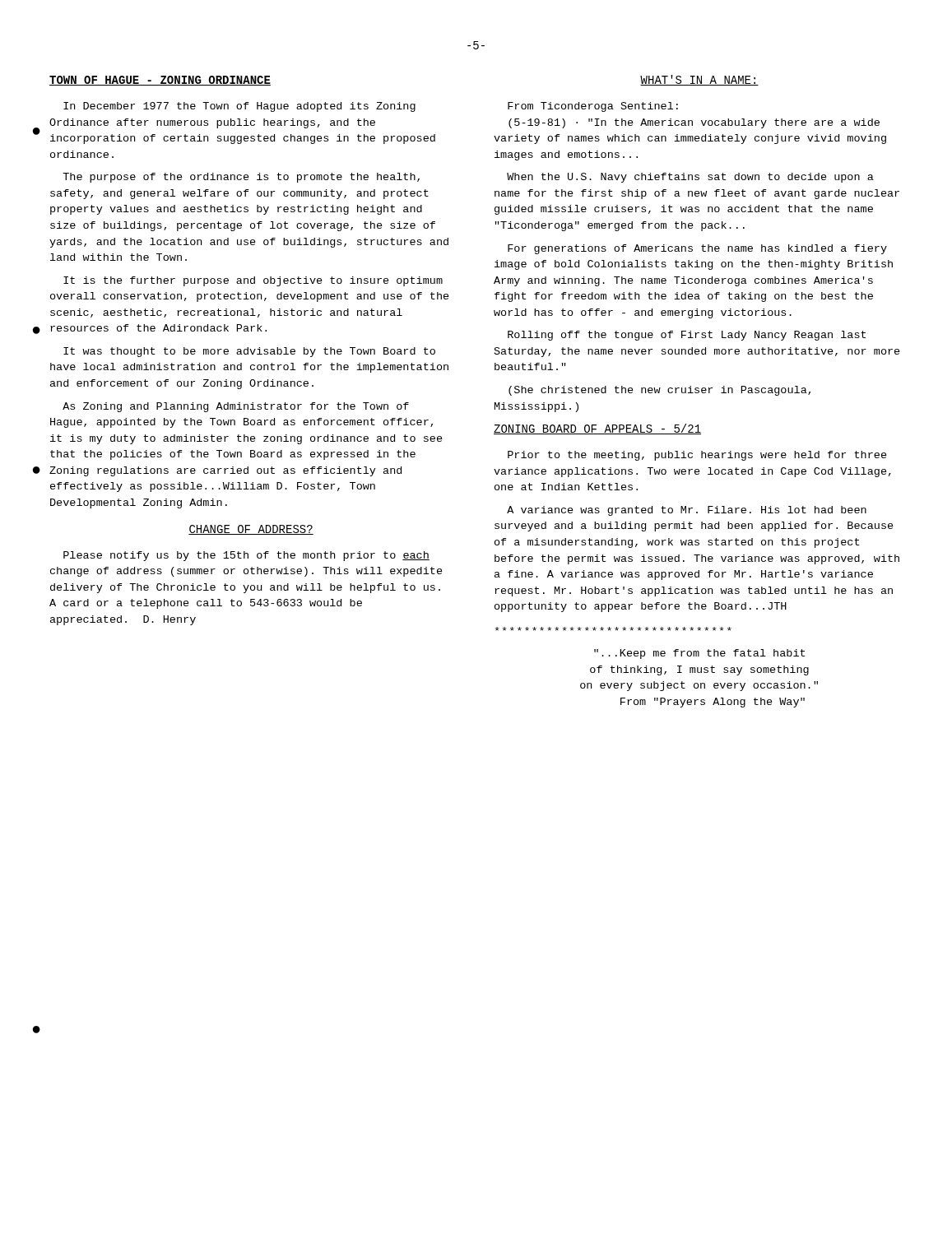Screen dimensions: 1234x952
Task: Locate the text starting "ZONING BOARD OF APPEALS - 5/21"
Action: pyautogui.click(x=597, y=430)
